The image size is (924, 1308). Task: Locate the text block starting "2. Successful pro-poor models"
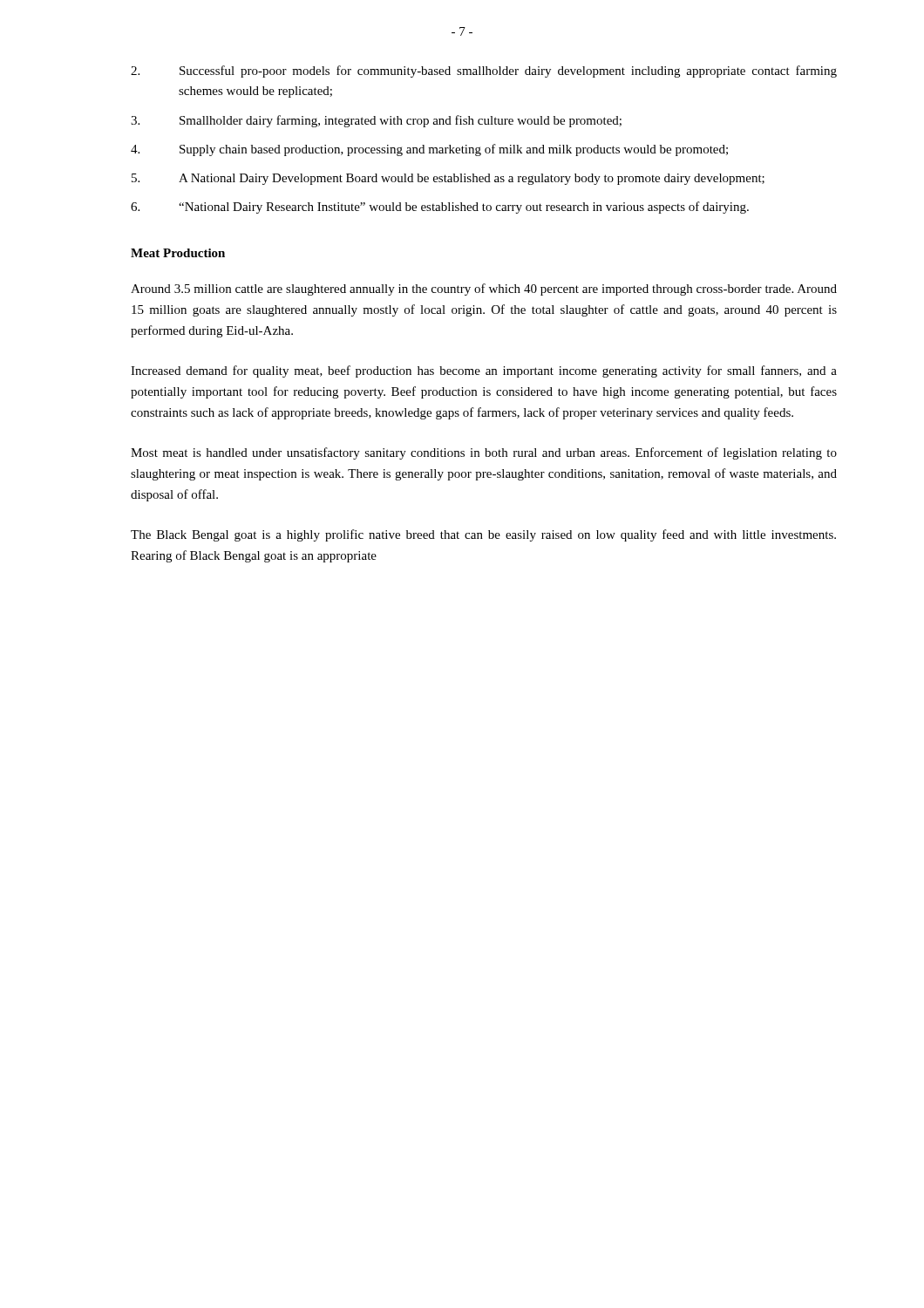484,81
